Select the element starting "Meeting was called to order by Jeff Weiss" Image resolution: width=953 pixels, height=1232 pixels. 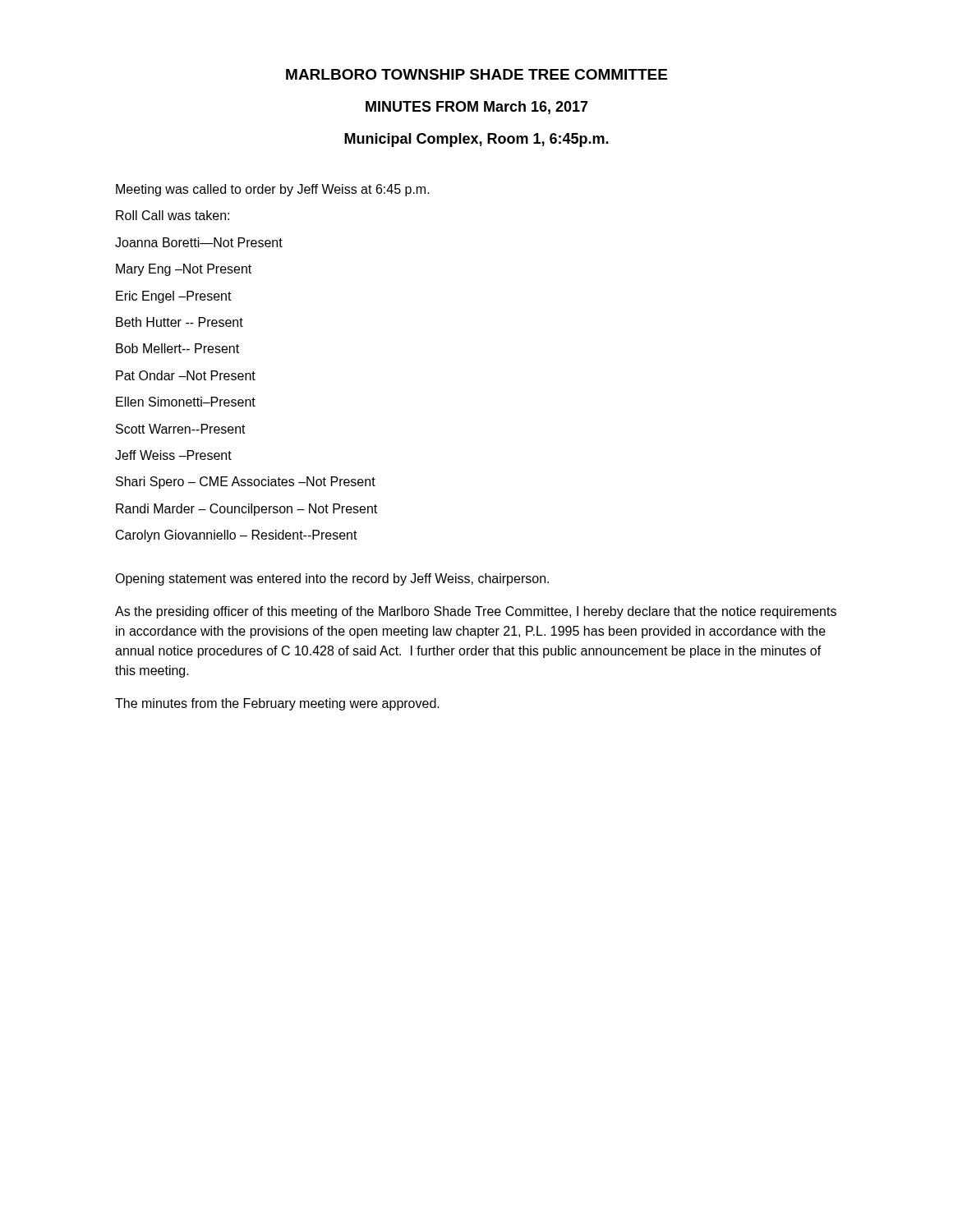273,189
